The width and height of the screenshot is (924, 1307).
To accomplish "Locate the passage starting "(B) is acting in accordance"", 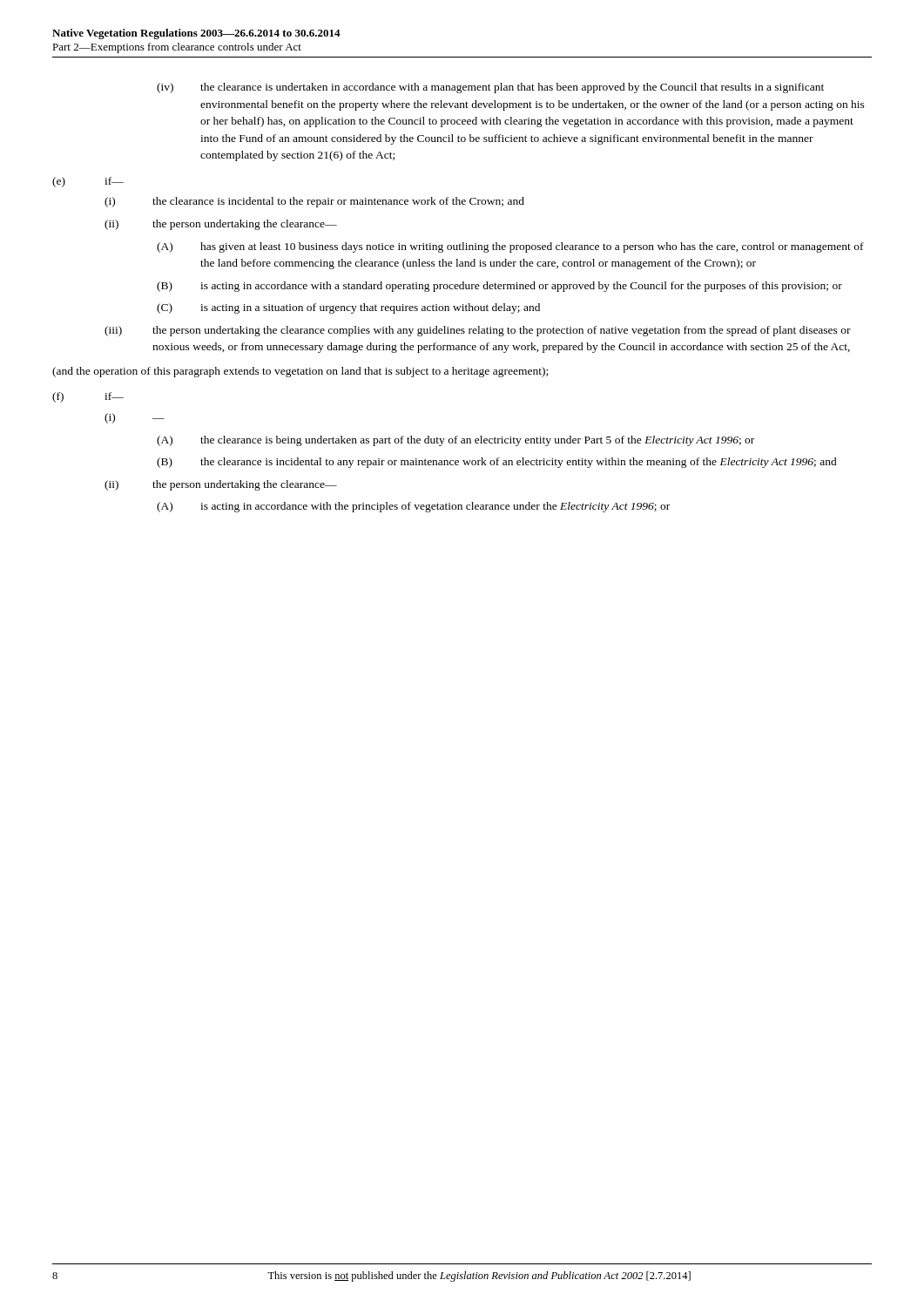I will [x=514, y=285].
